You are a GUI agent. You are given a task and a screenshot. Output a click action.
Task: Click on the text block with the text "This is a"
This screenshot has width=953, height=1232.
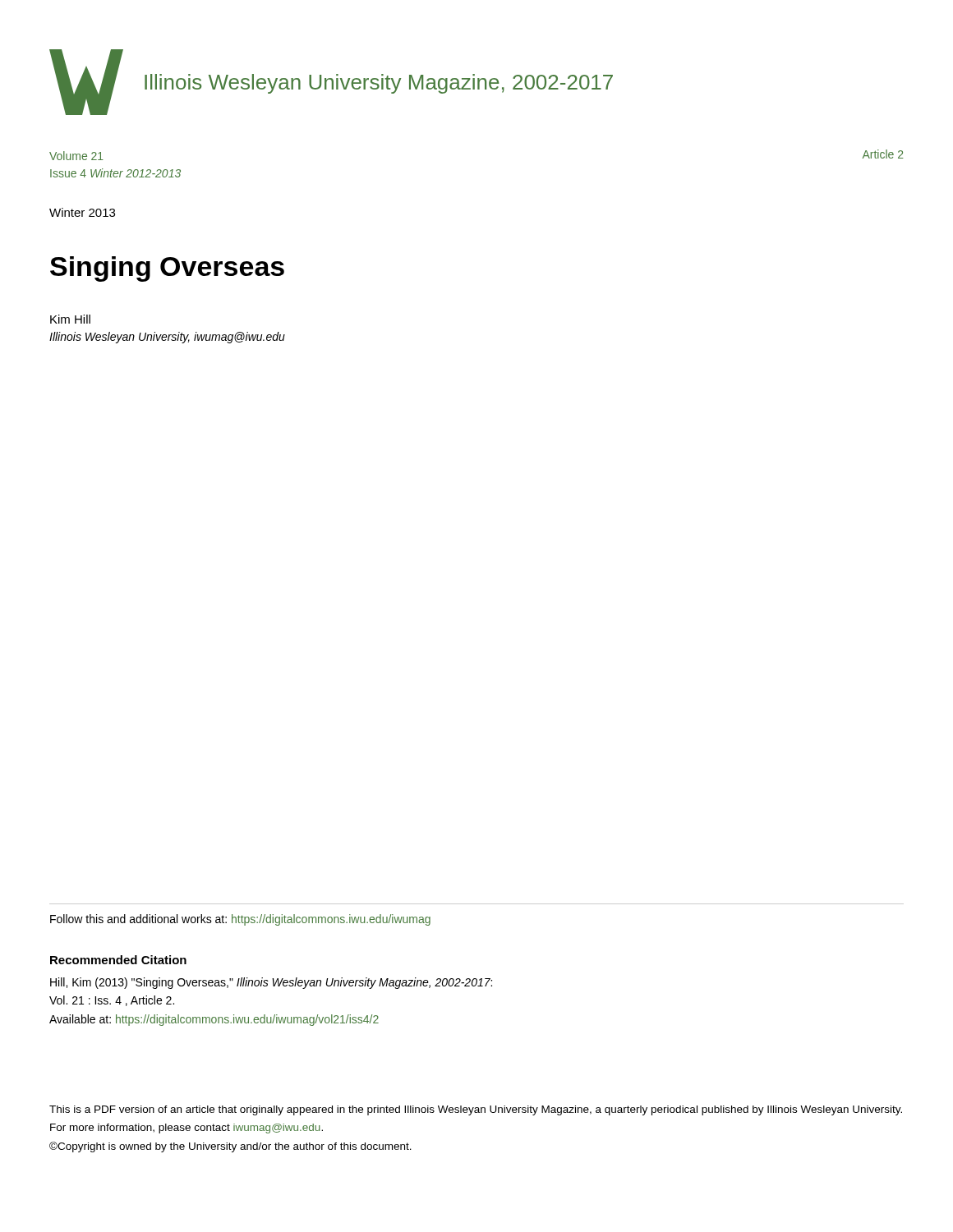(476, 1110)
